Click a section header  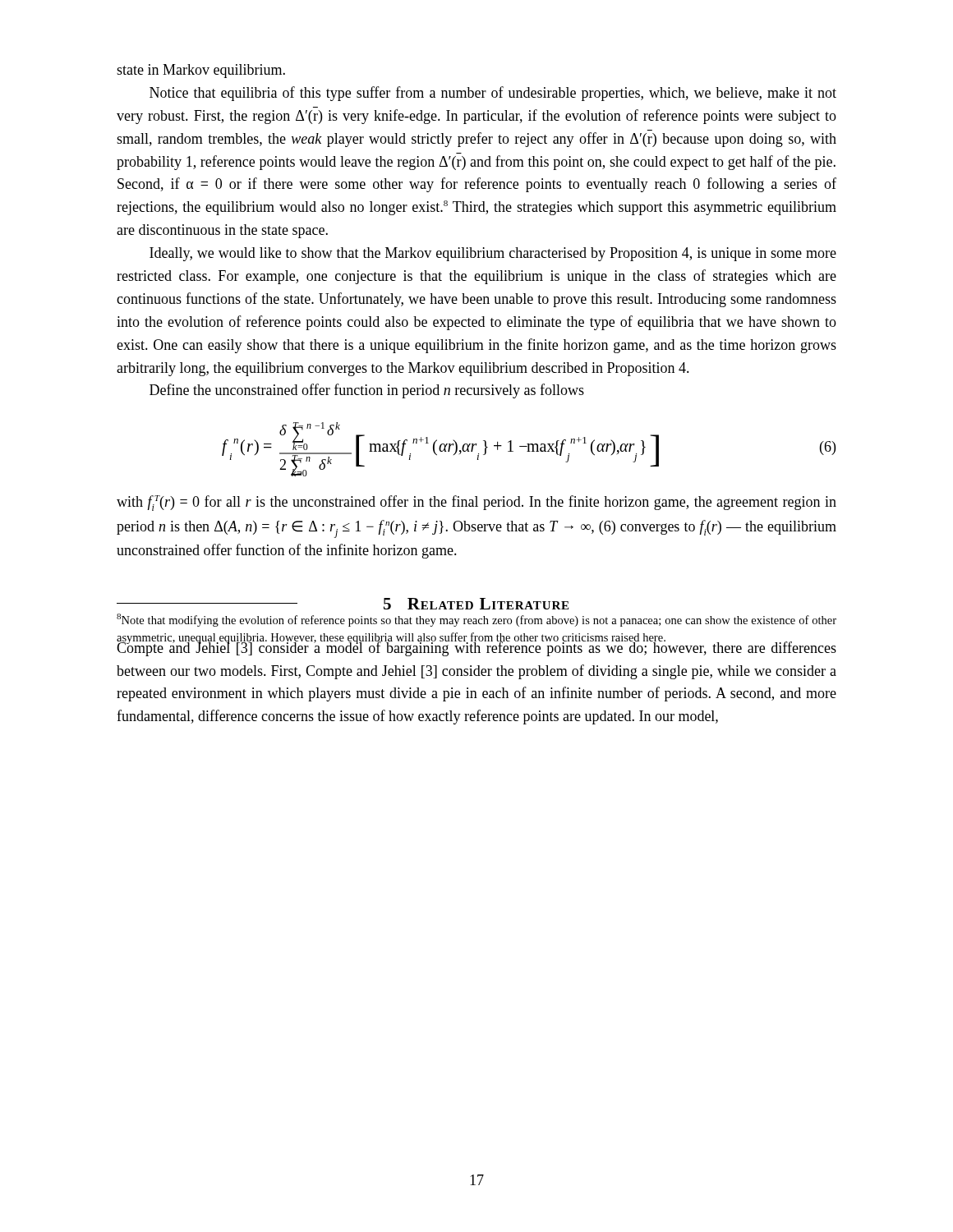point(476,603)
